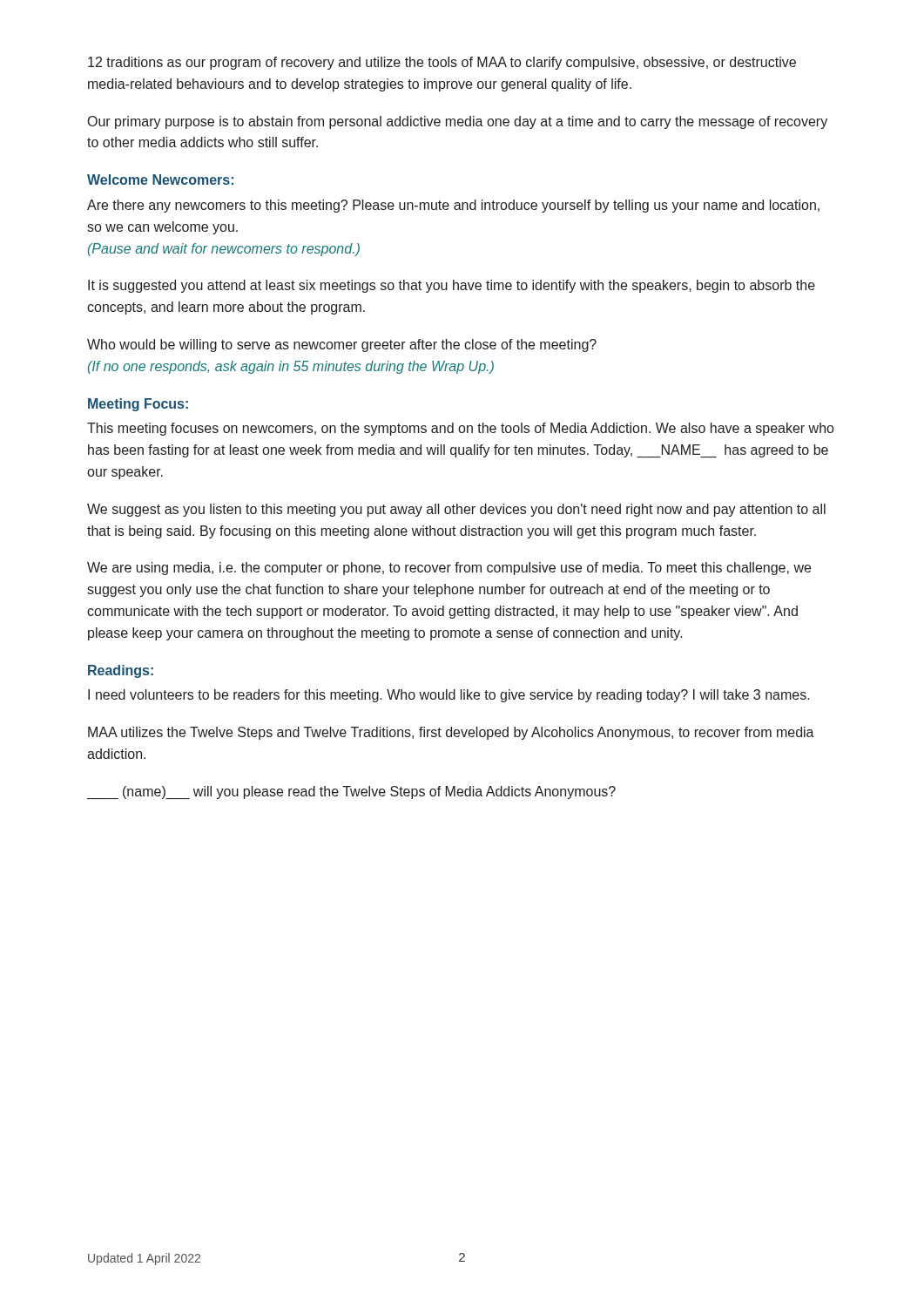The width and height of the screenshot is (924, 1307).
Task: Find the text block that reads "Are there any newcomers"
Action: click(x=453, y=206)
